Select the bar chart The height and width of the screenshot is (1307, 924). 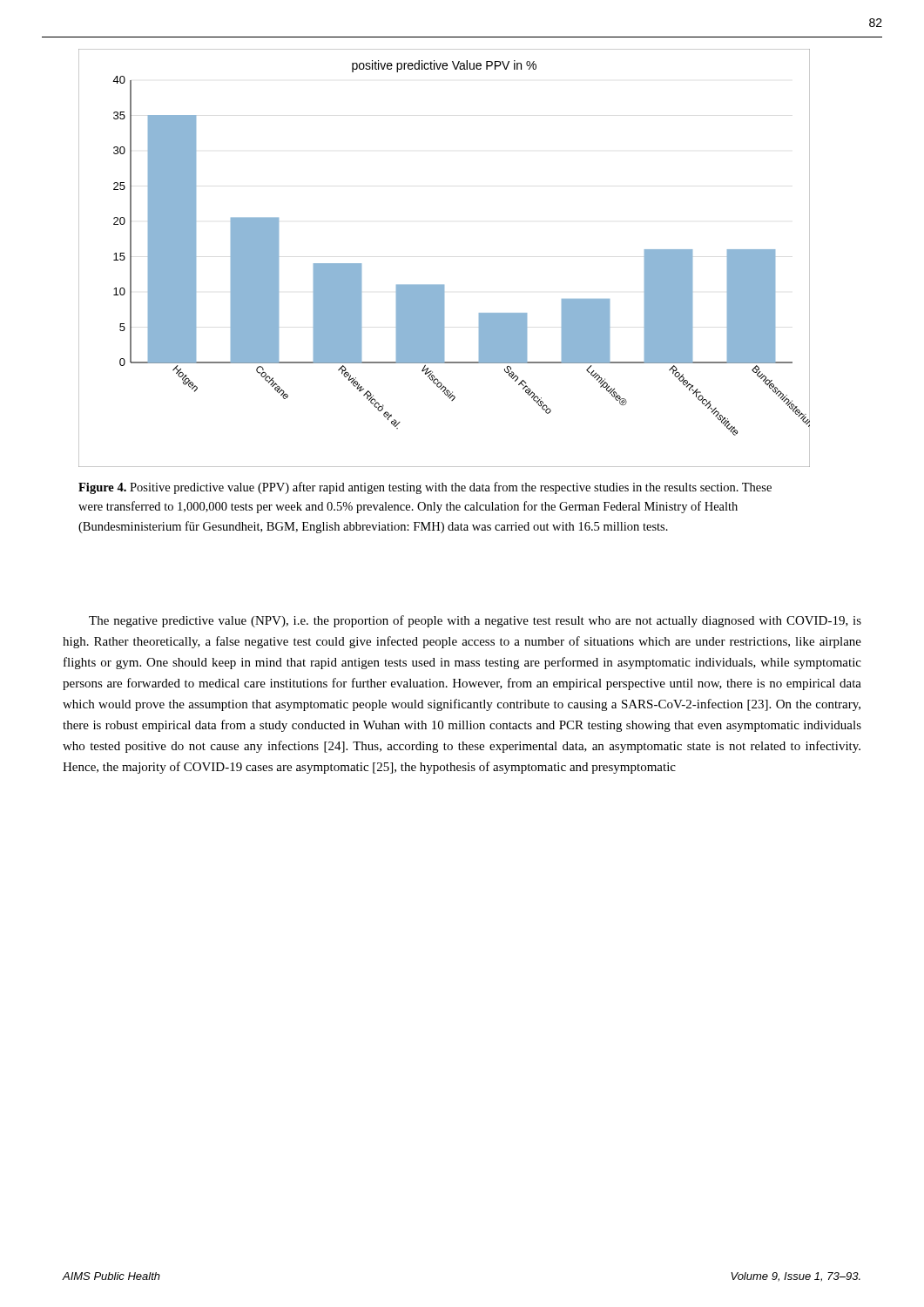[444, 258]
